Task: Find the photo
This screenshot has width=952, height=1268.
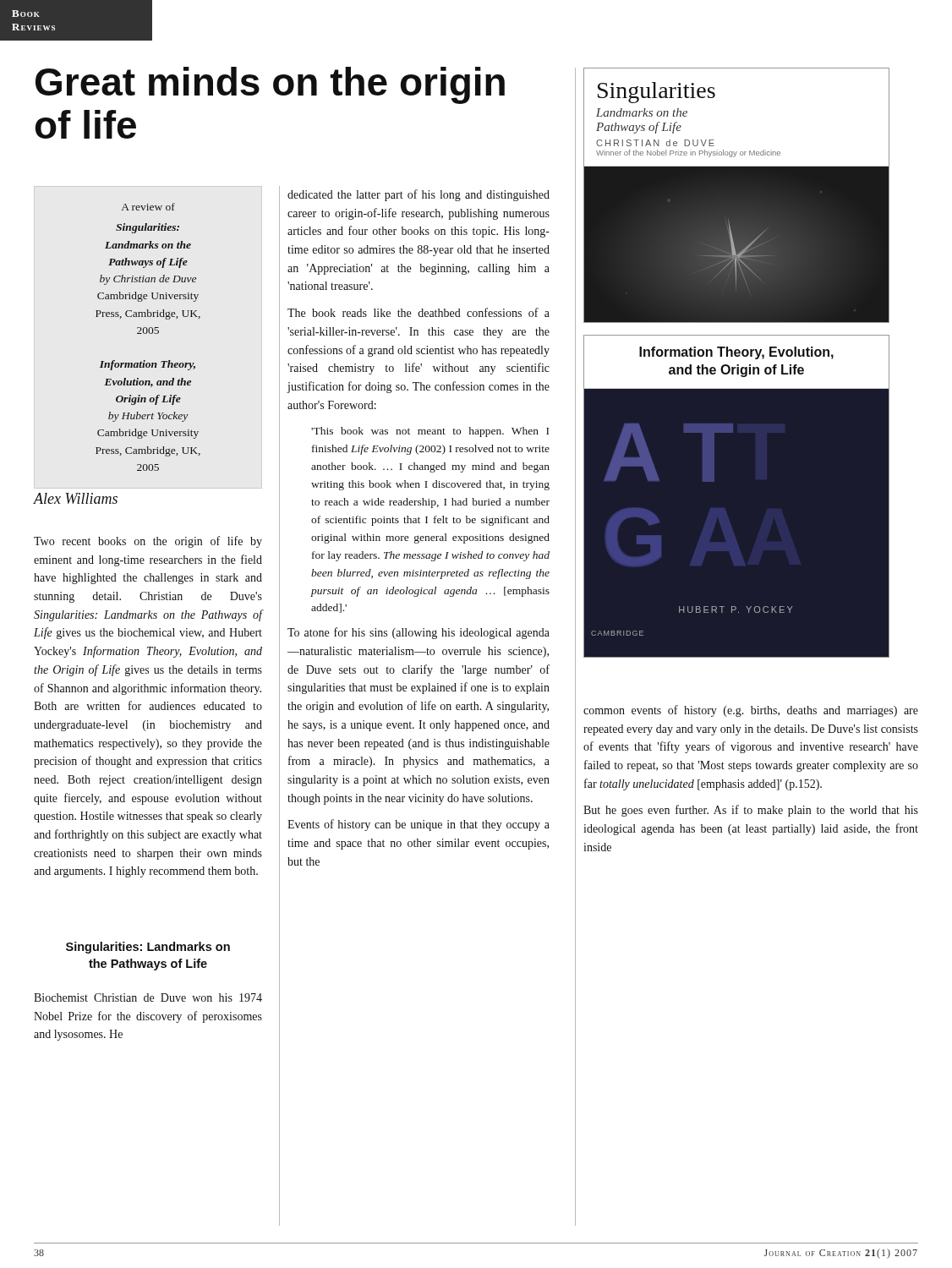Action: [x=751, y=363]
